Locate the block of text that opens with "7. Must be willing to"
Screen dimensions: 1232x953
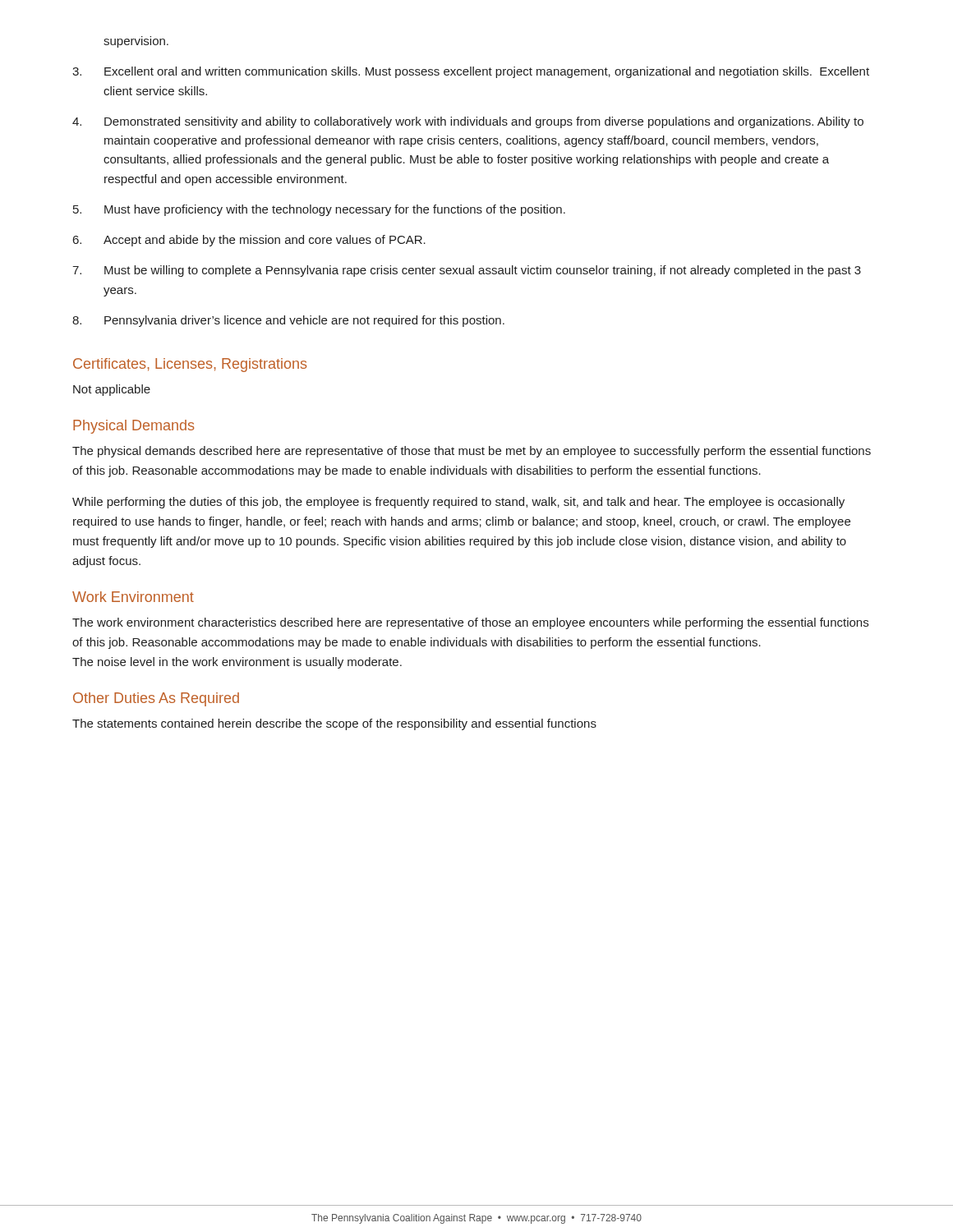point(476,280)
